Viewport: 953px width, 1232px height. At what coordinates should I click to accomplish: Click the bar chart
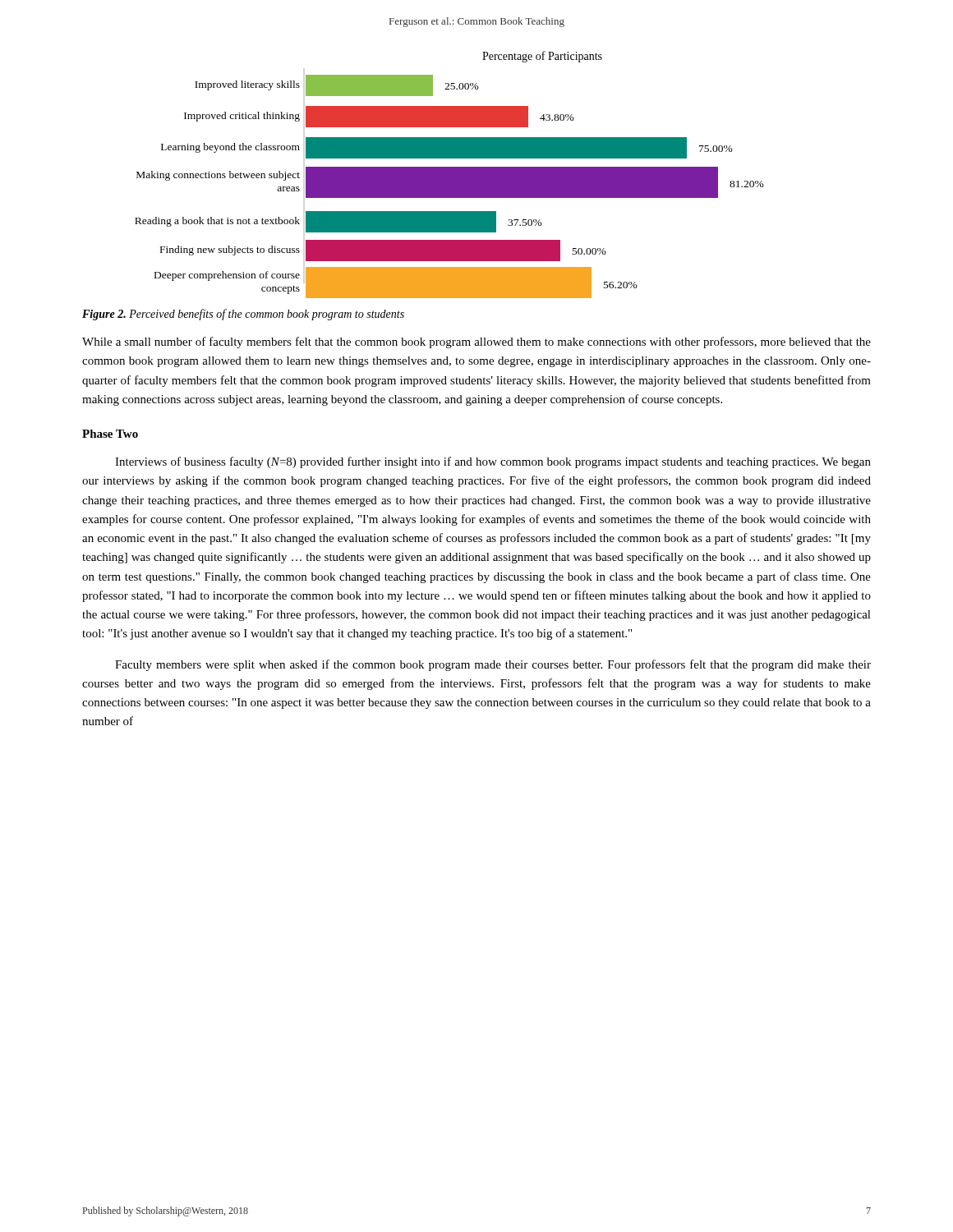click(x=476, y=174)
